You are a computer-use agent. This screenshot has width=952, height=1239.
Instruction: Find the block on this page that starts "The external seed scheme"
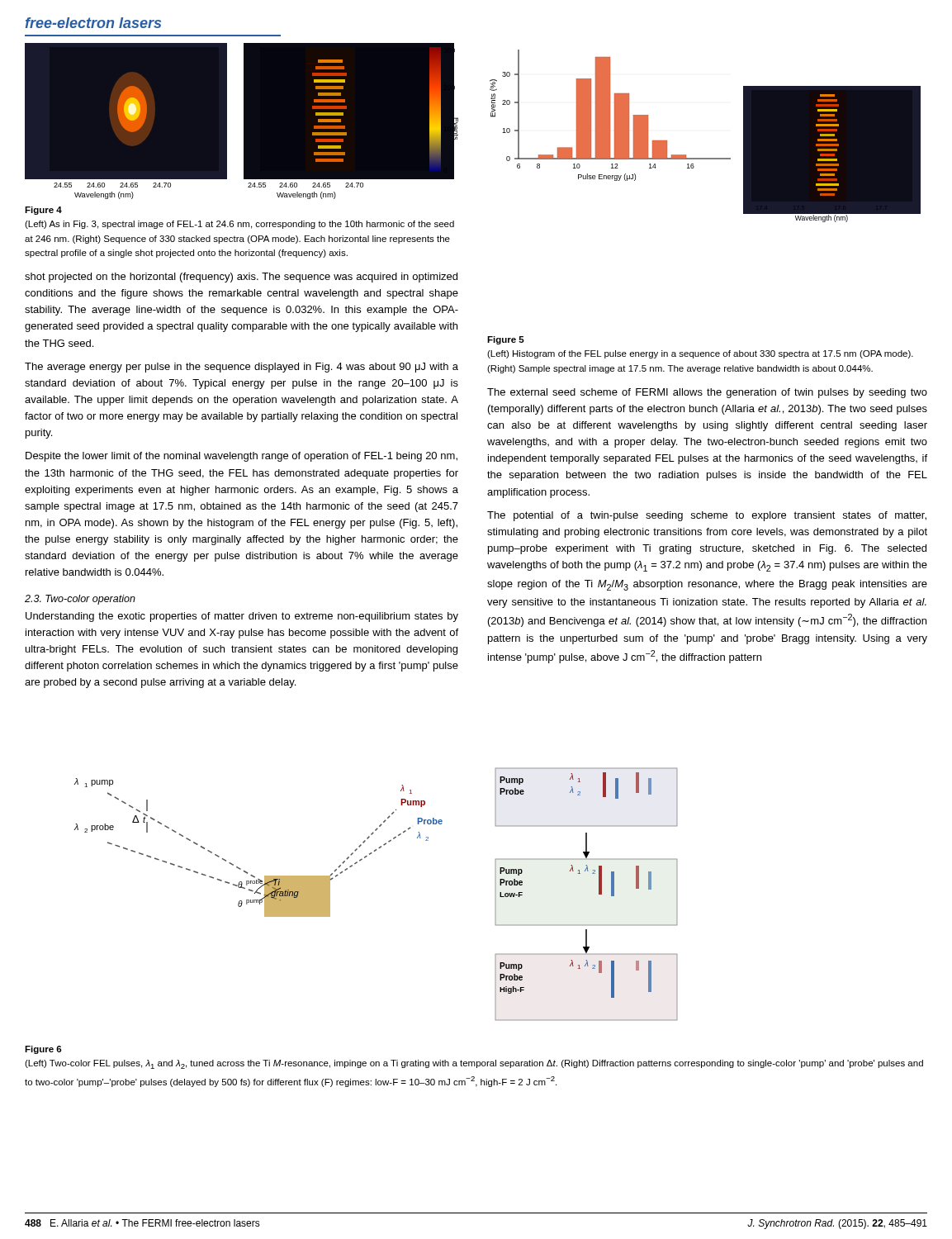pos(707,442)
